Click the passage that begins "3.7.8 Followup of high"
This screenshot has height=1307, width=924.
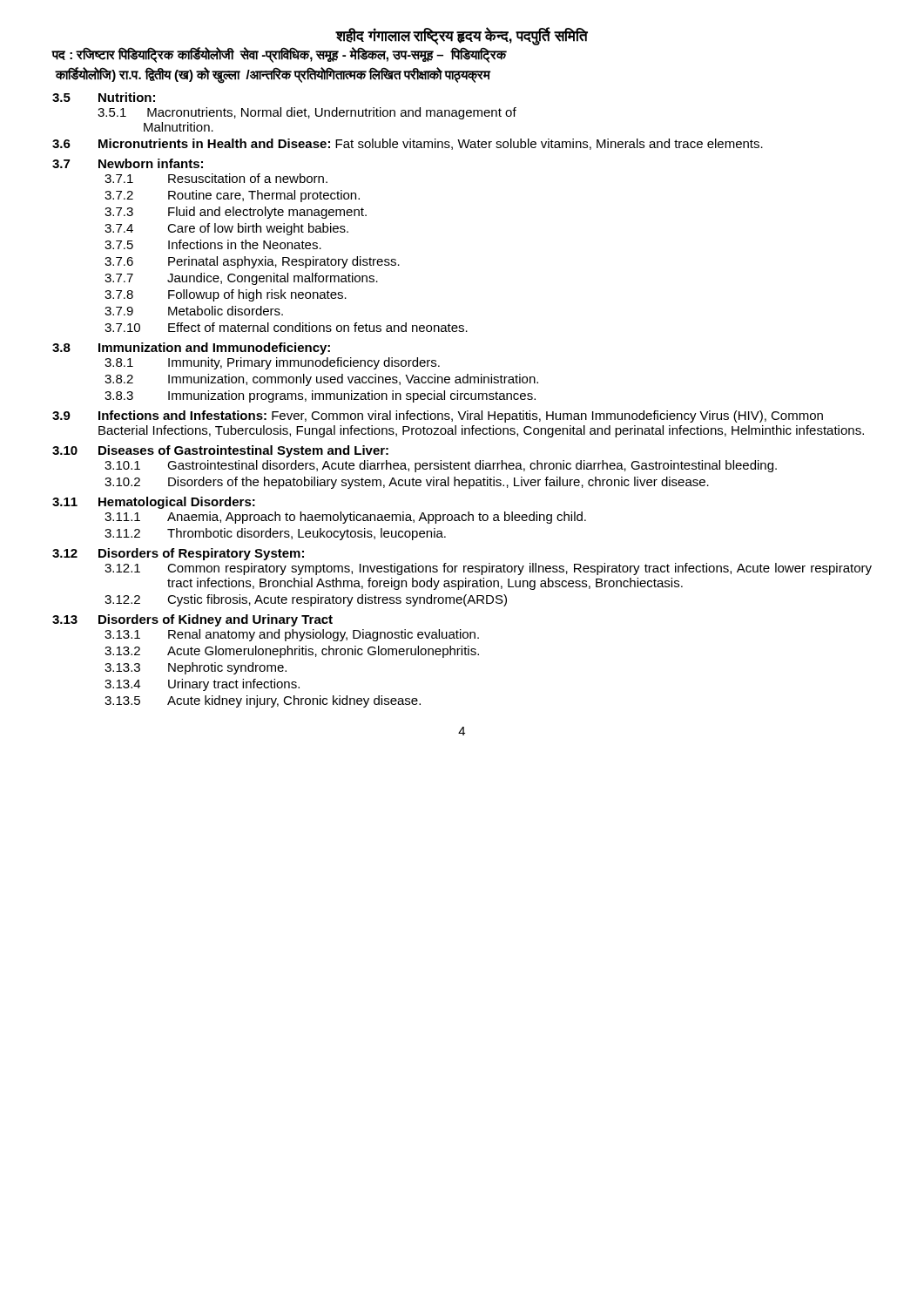pos(226,294)
